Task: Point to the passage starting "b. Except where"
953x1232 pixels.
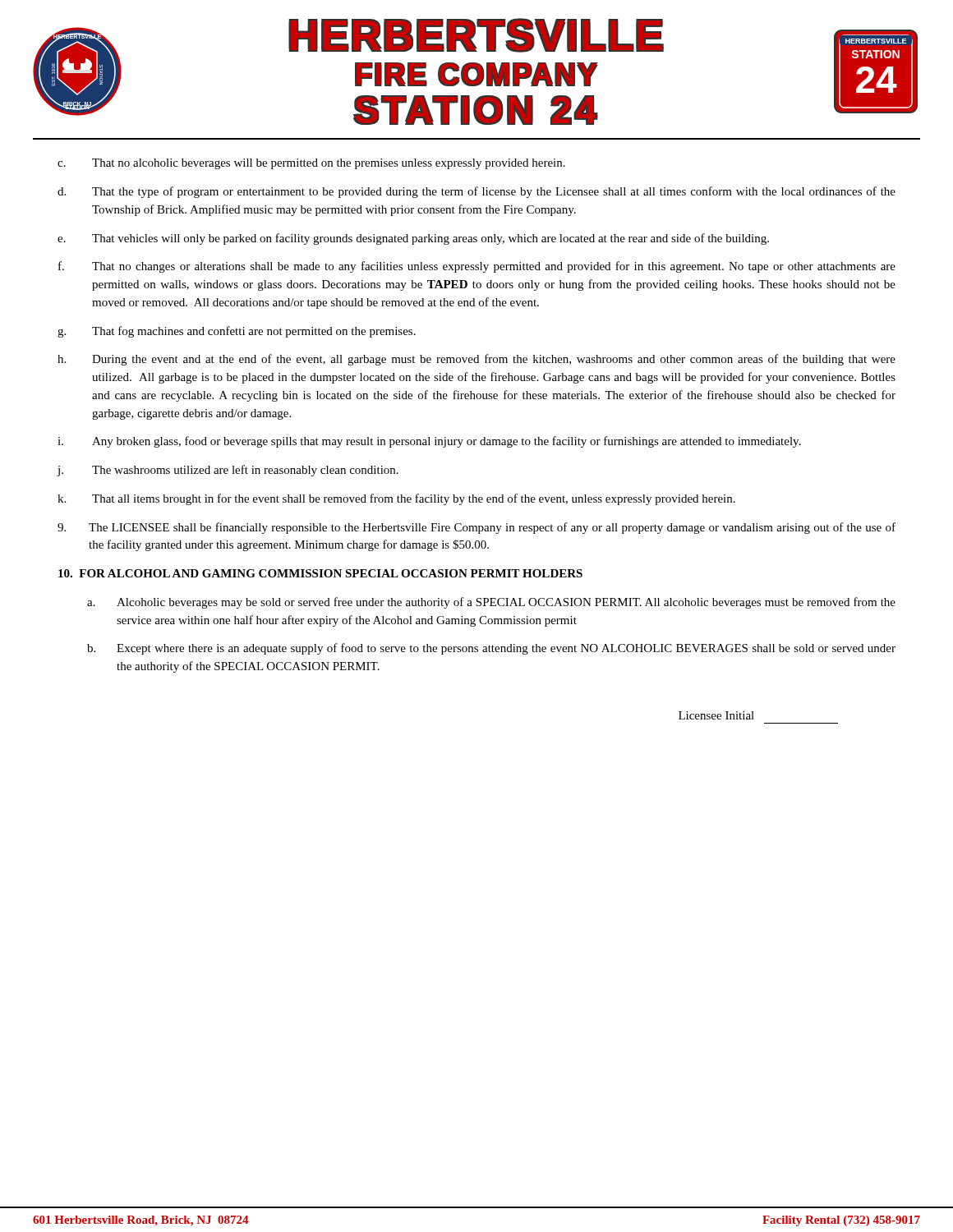Action: [491, 658]
